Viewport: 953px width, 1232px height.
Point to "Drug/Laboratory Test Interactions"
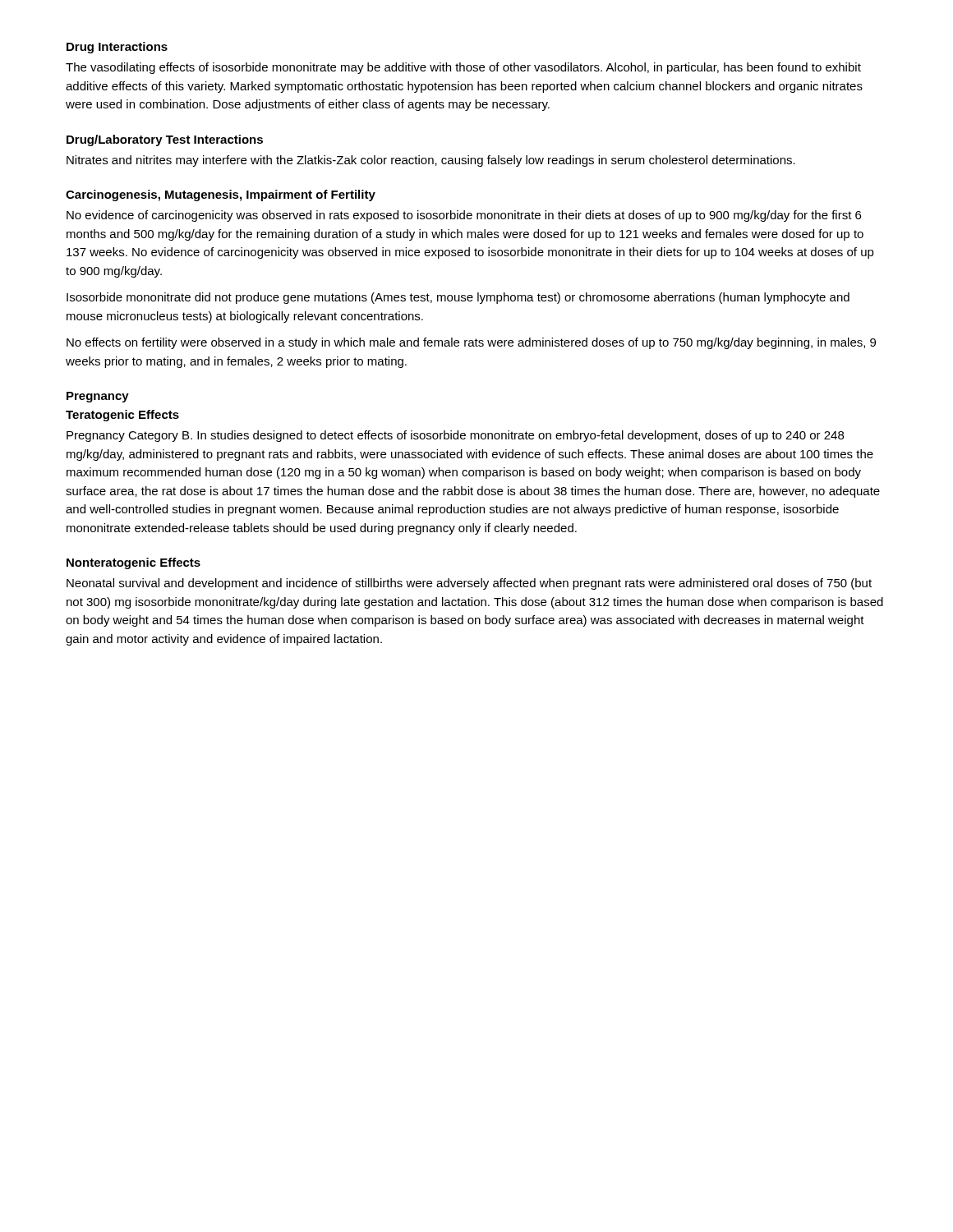[165, 139]
